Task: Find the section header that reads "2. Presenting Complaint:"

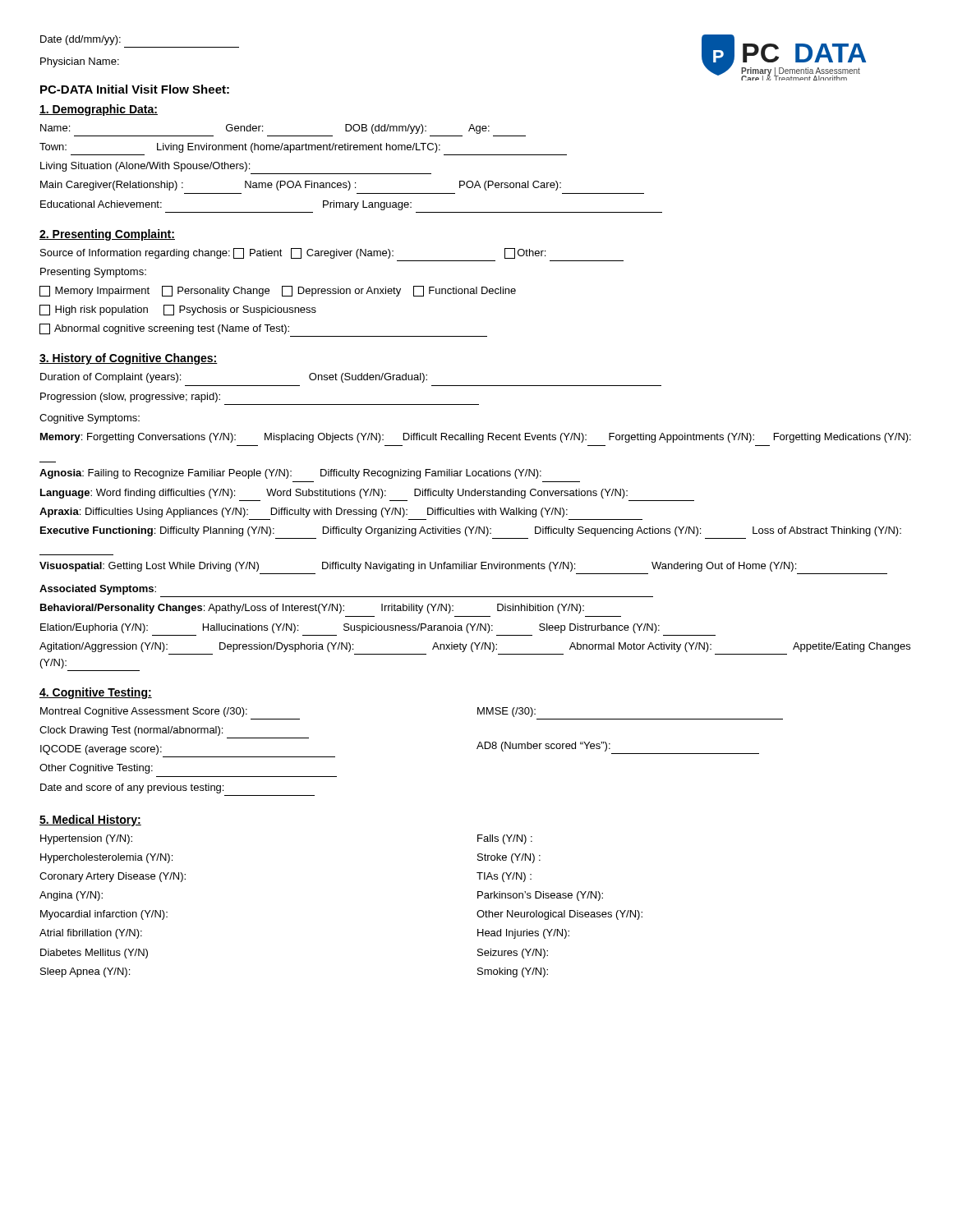Action: pyautogui.click(x=107, y=234)
